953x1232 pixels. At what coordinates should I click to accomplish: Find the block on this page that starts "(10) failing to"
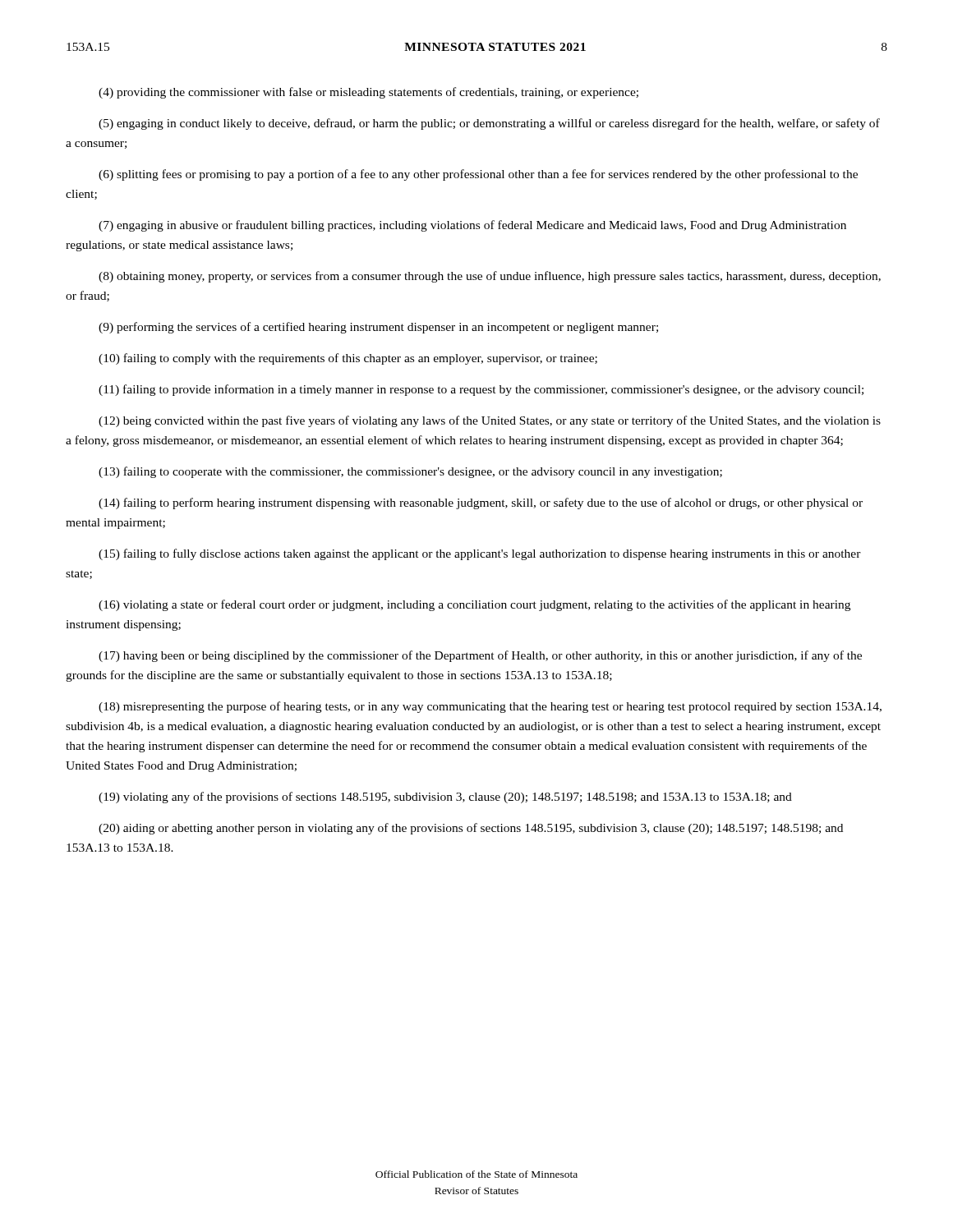click(476, 358)
